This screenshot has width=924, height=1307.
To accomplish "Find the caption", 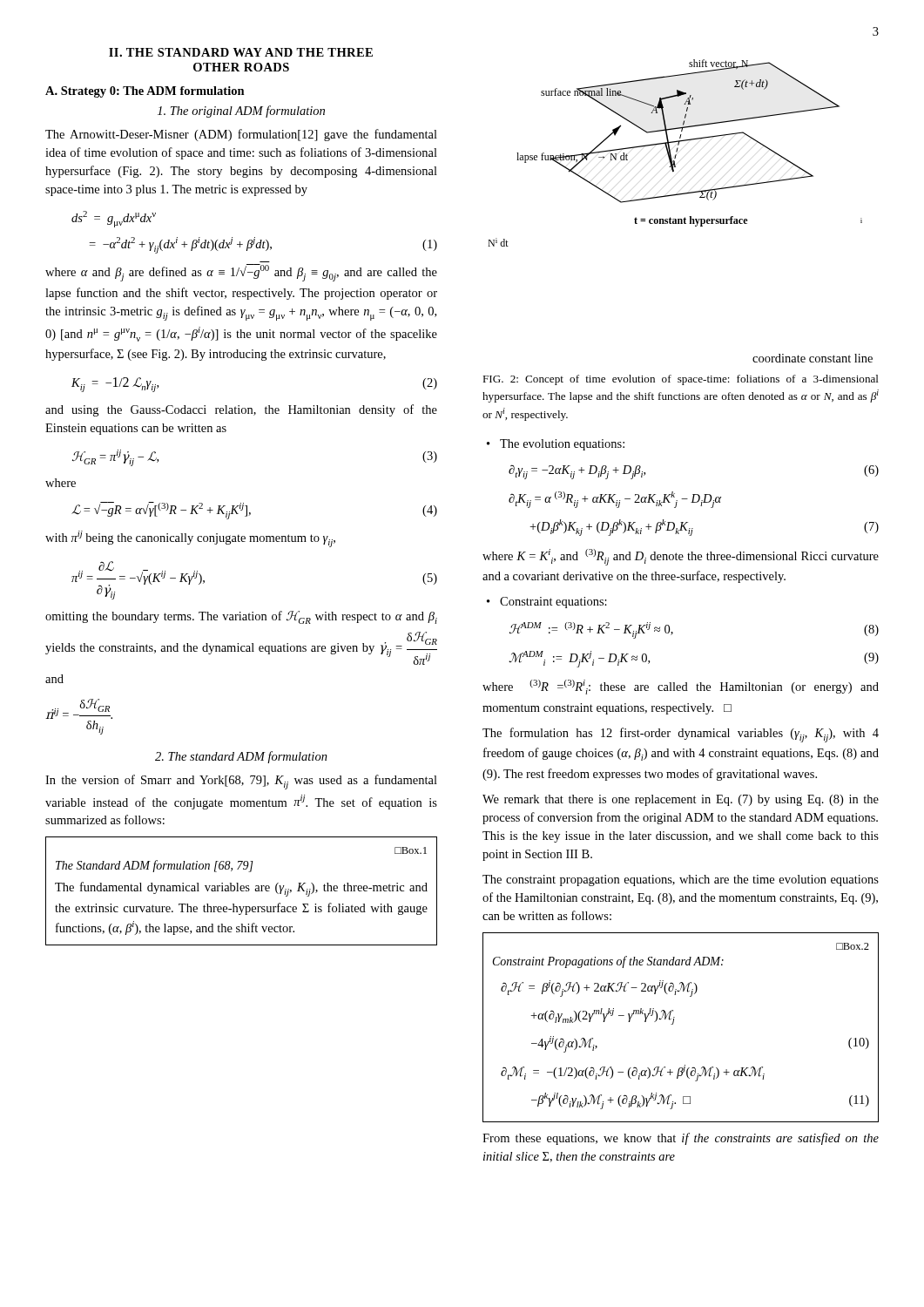I will (681, 397).
